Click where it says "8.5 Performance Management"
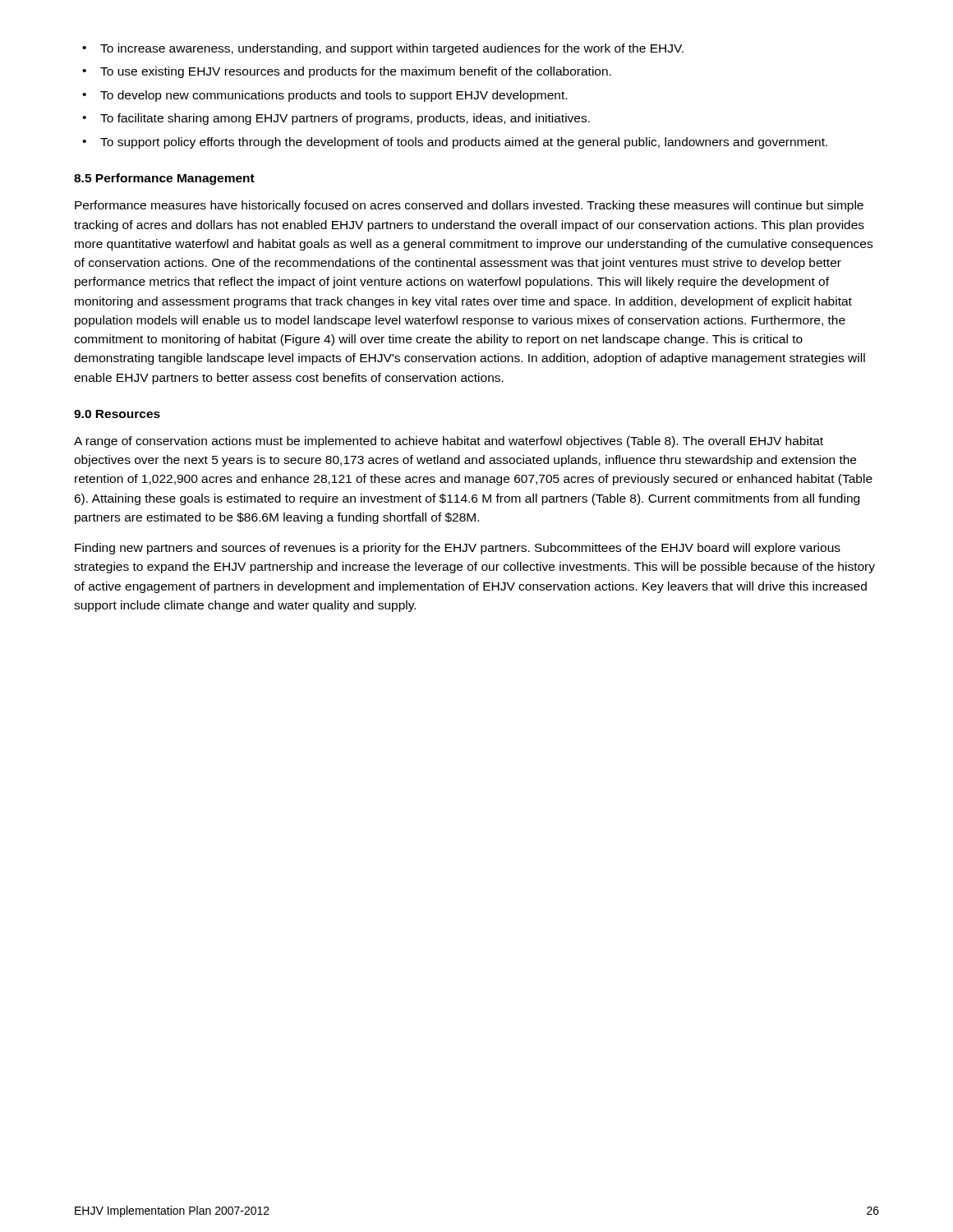 pyautogui.click(x=164, y=178)
